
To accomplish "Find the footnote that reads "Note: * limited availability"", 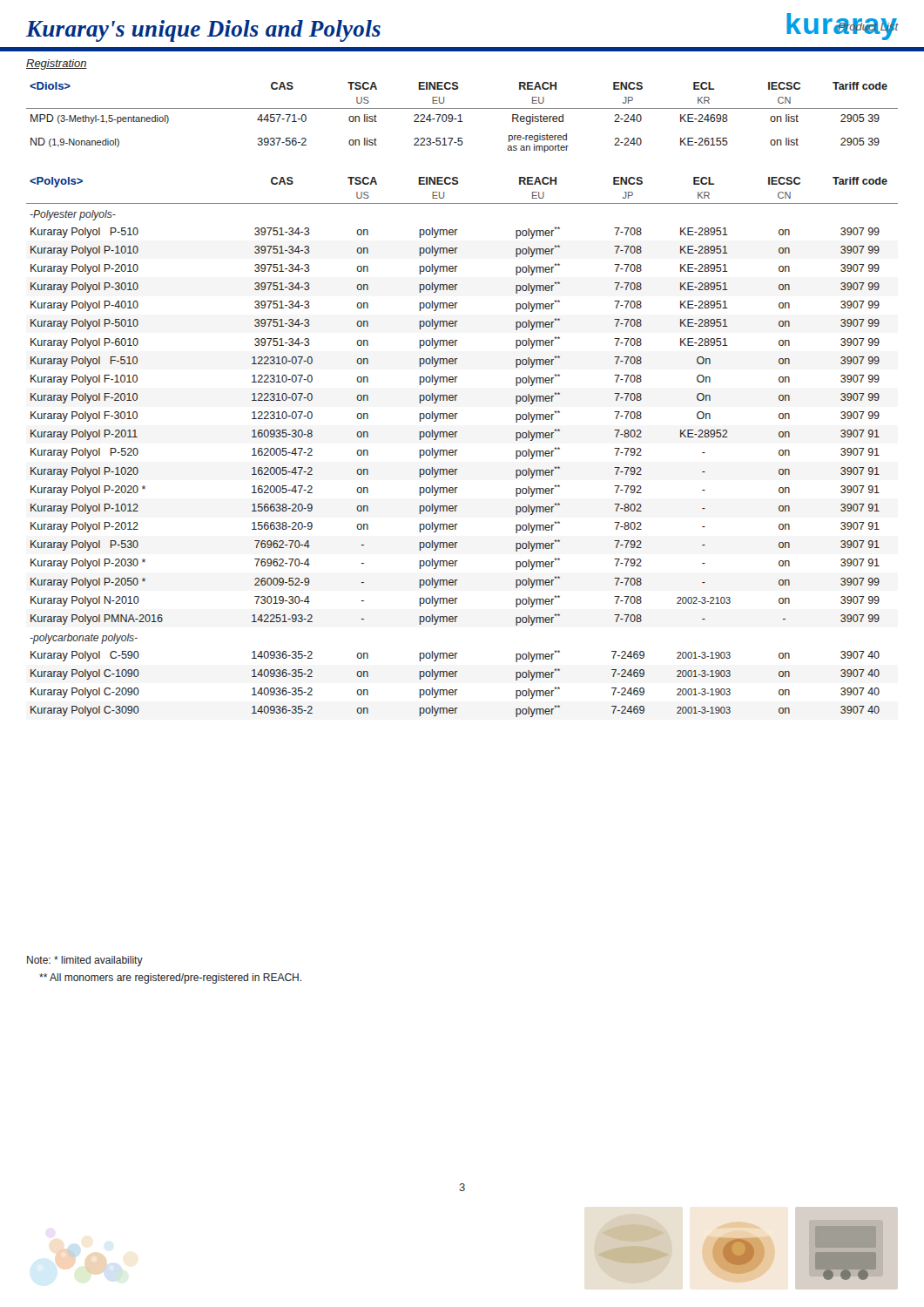I will (84, 960).
